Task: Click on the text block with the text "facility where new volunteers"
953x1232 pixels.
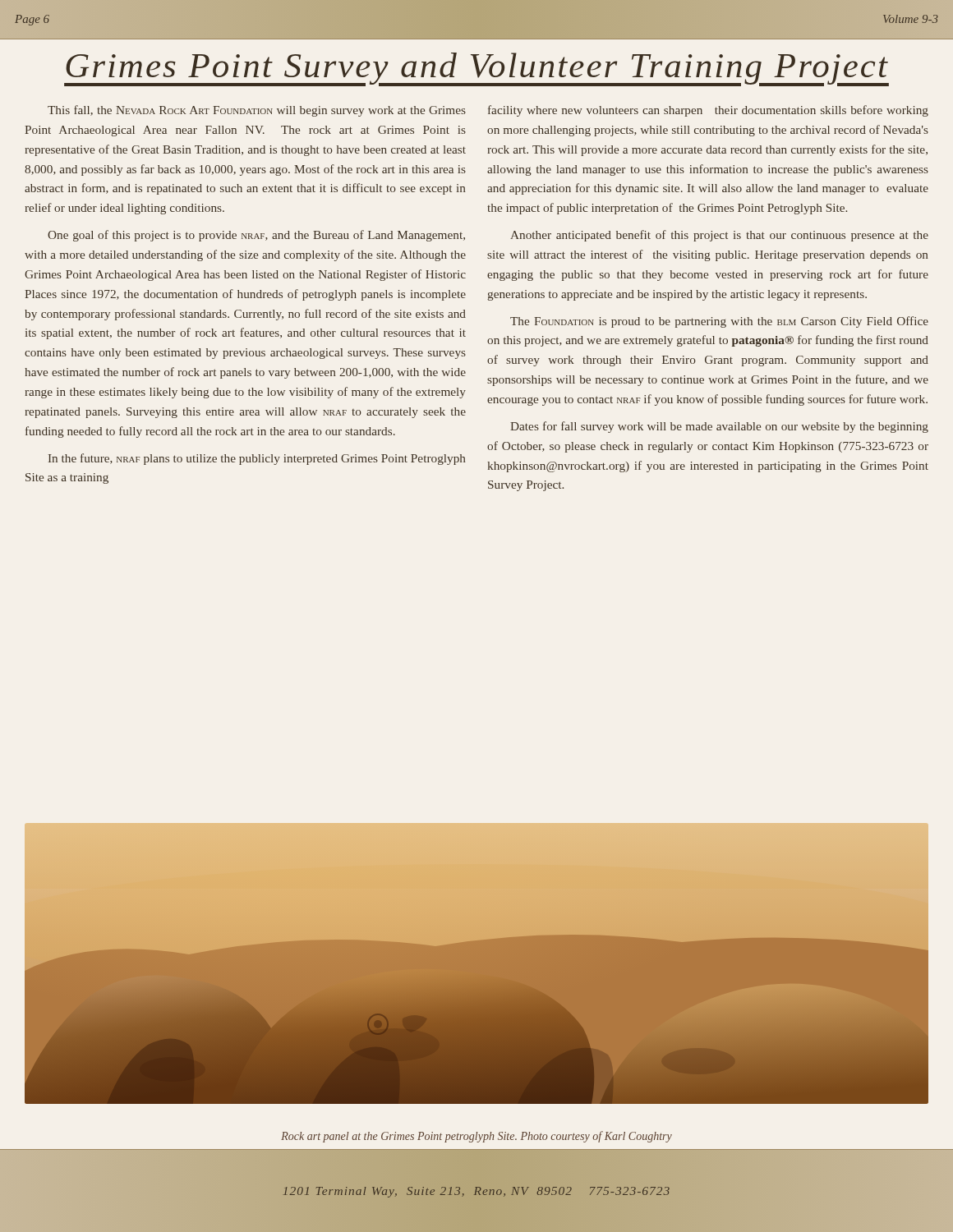Action: (x=708, y=297)
